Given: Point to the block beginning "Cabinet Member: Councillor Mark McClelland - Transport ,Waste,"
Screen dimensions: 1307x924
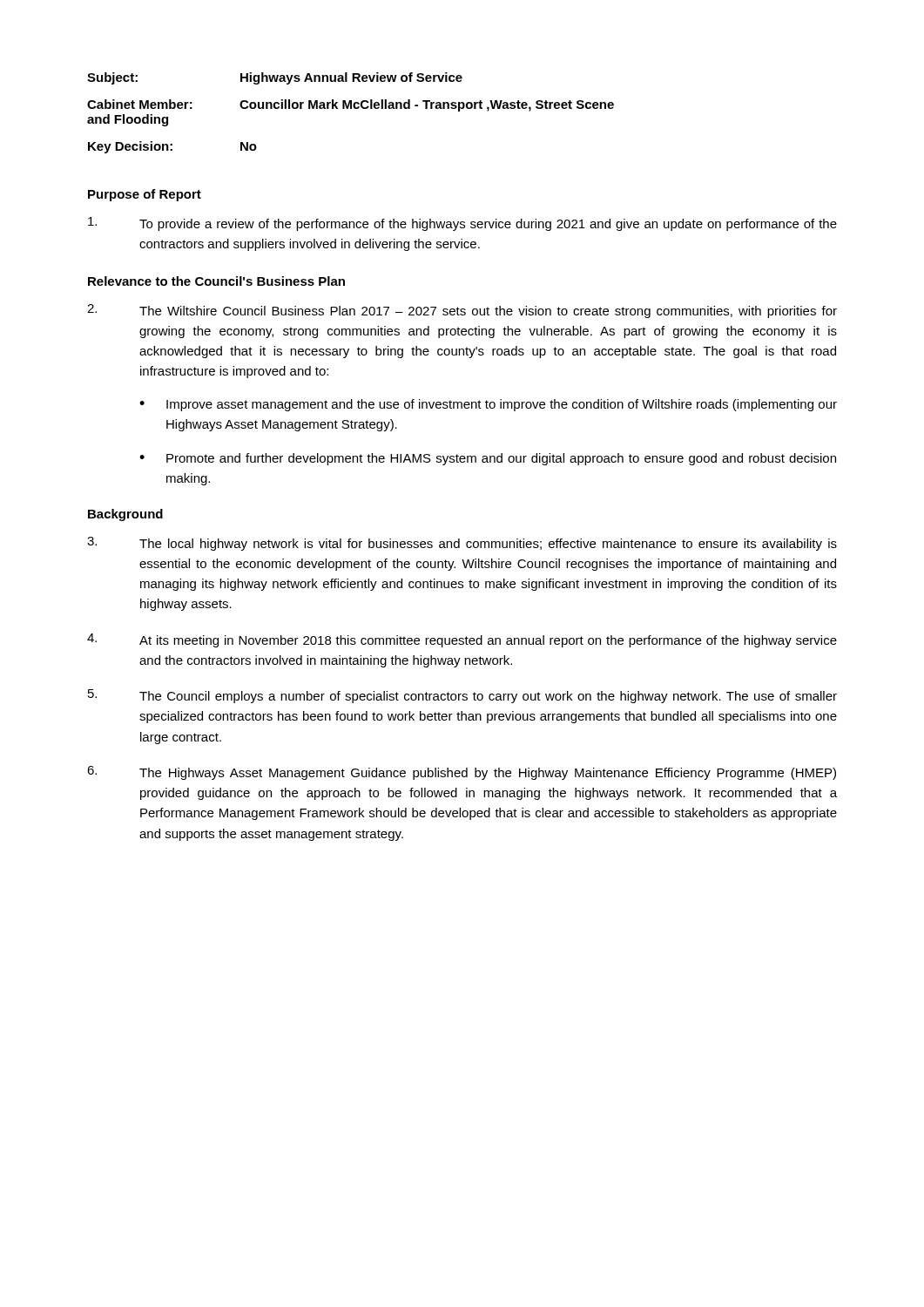Looking at the screenshot, I should 351,104.
